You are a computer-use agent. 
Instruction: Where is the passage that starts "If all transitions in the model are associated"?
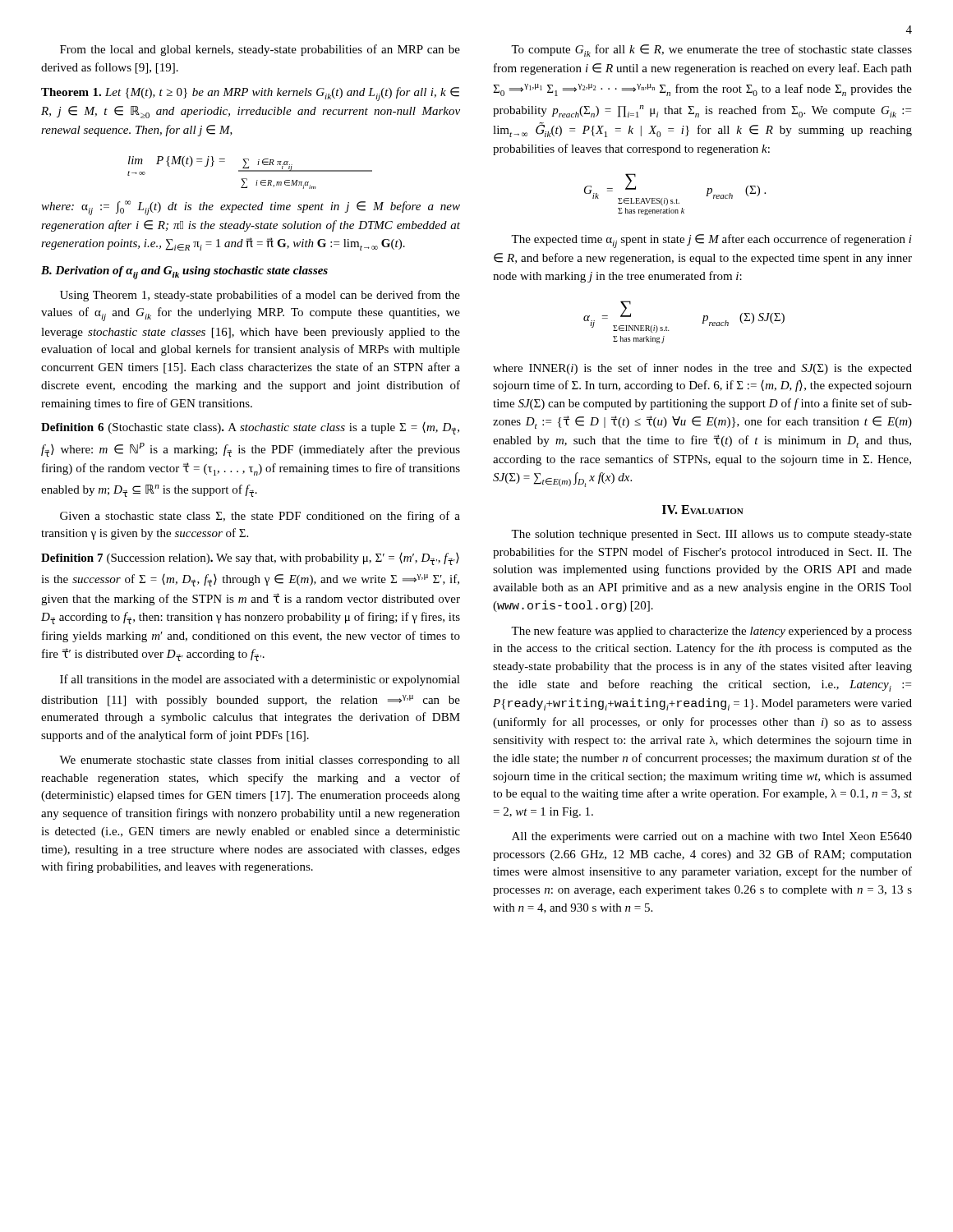(251, 708)
